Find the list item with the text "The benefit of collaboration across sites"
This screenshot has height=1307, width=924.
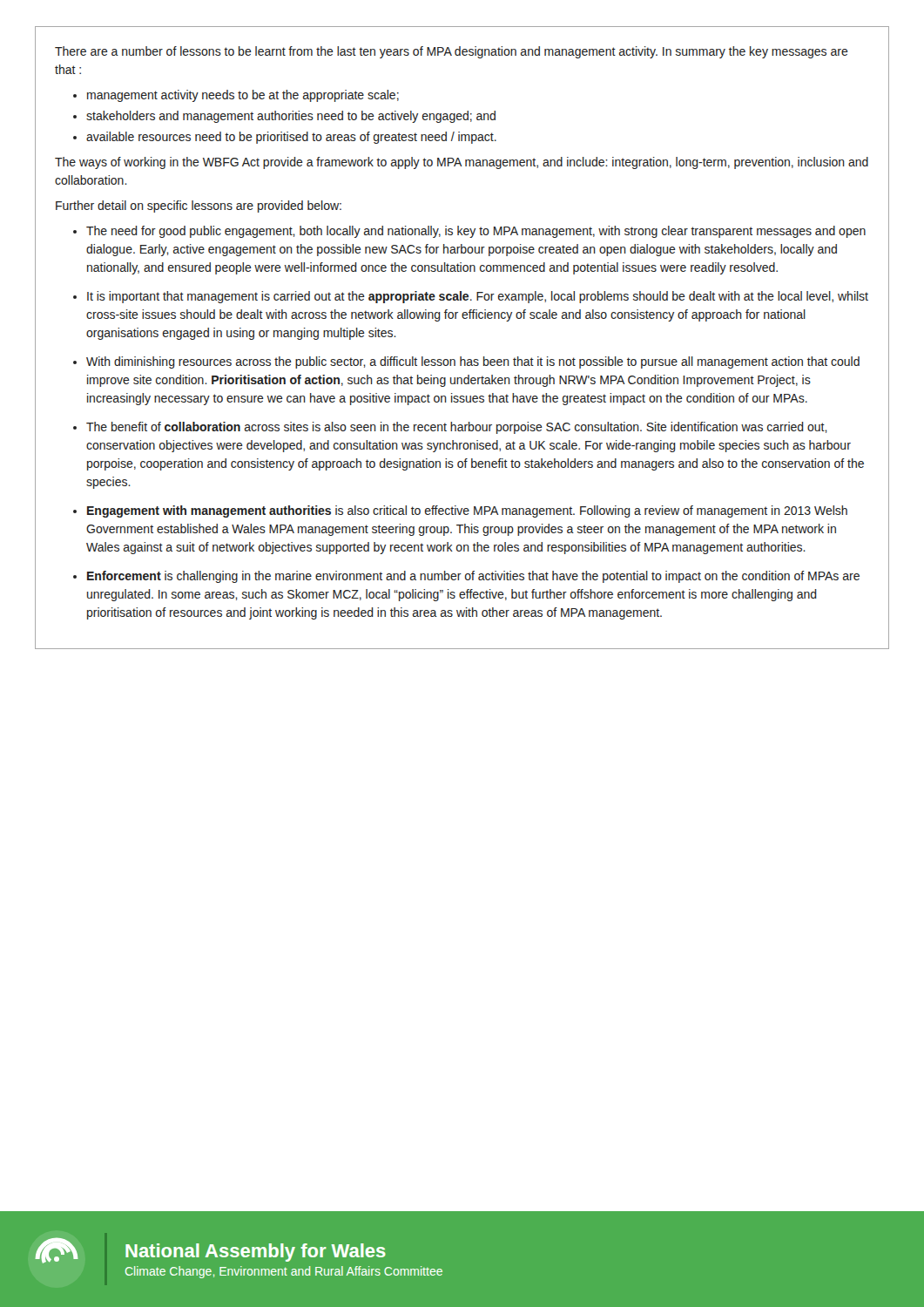click(x=475, y=454)
